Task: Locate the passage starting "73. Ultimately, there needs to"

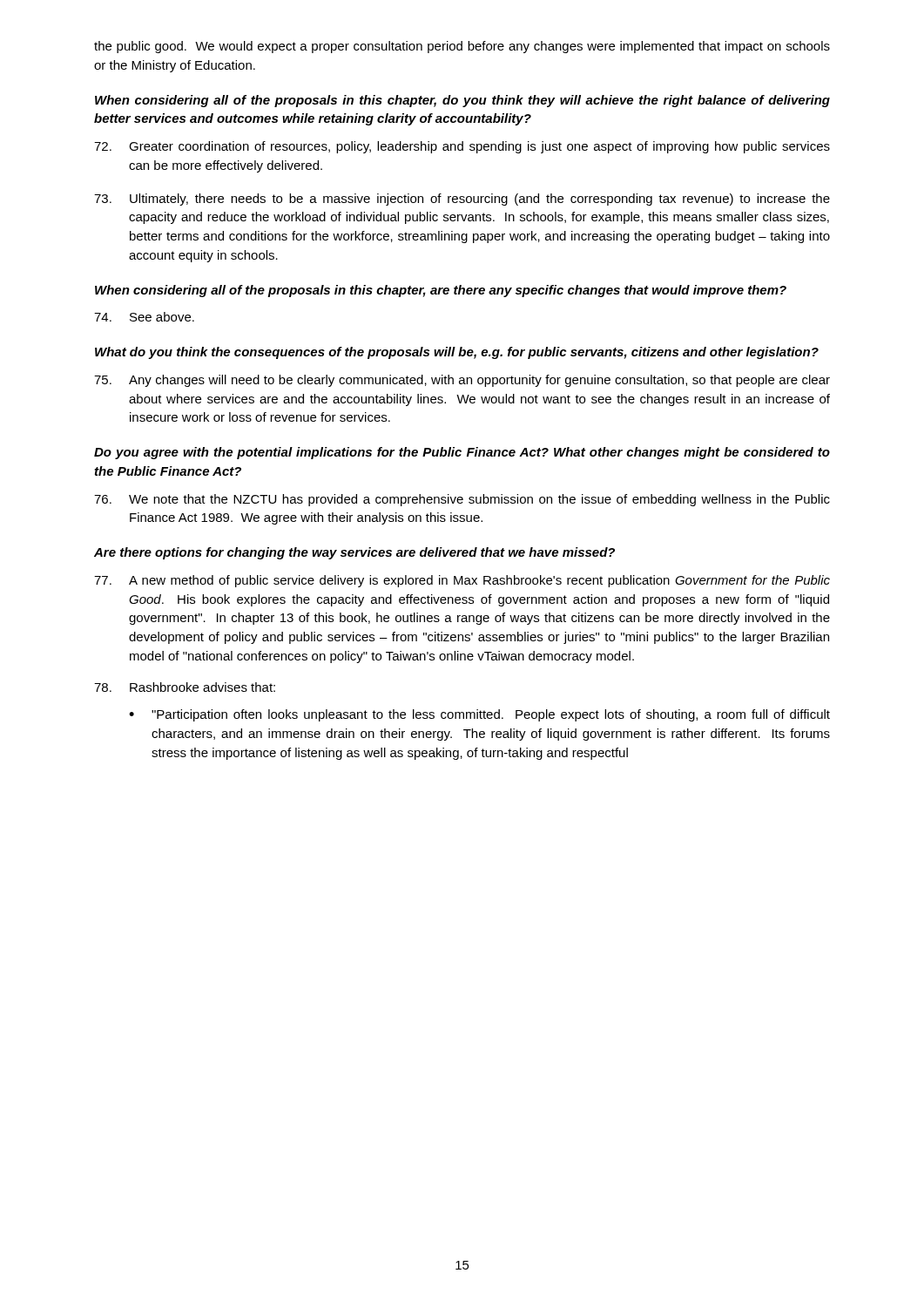Action: tap(462, 227)
